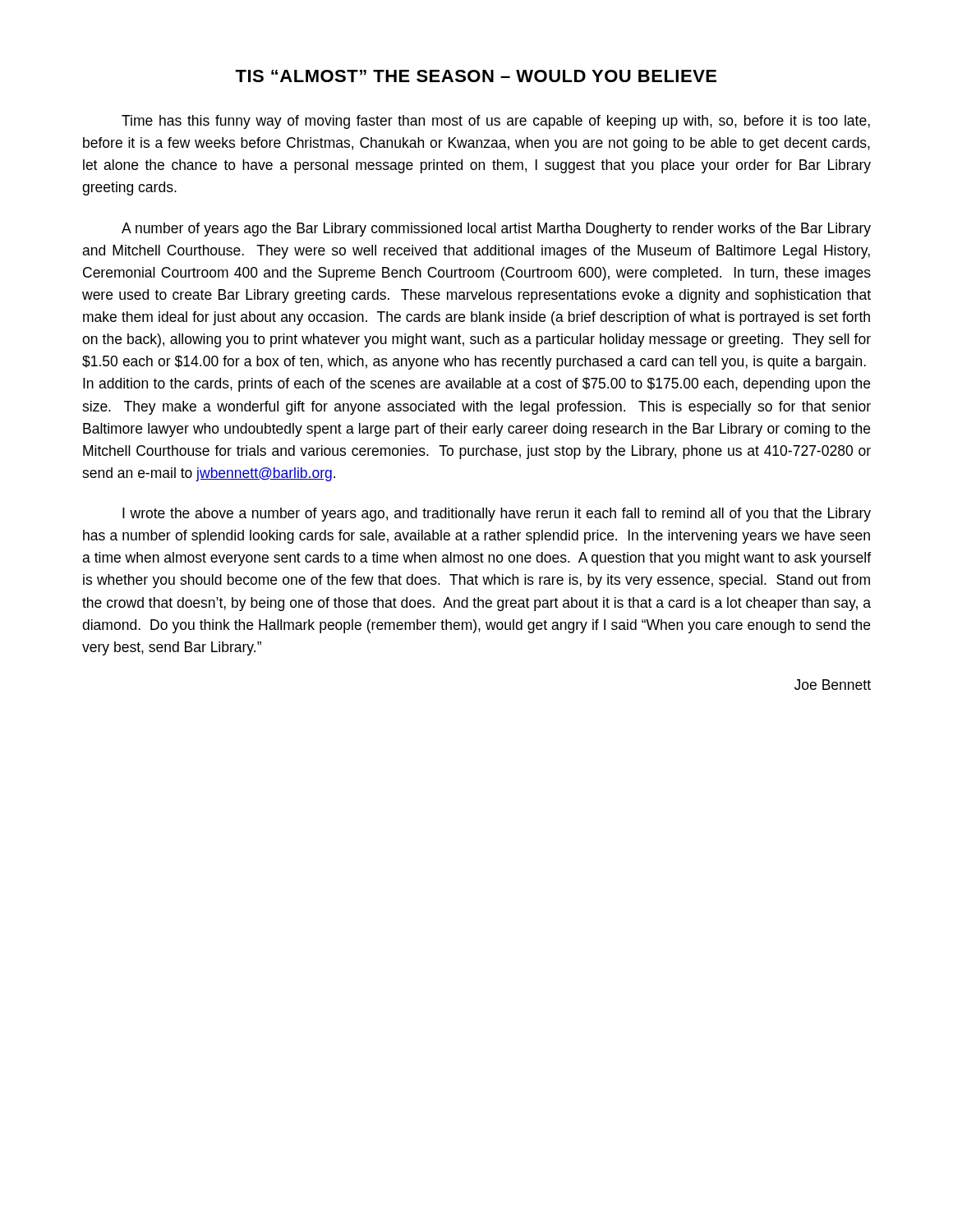The height and width of the screenshot is (1232, 953).
Task: Select the text starting "Joe Bennett"
Action: [x=832, y=685]
